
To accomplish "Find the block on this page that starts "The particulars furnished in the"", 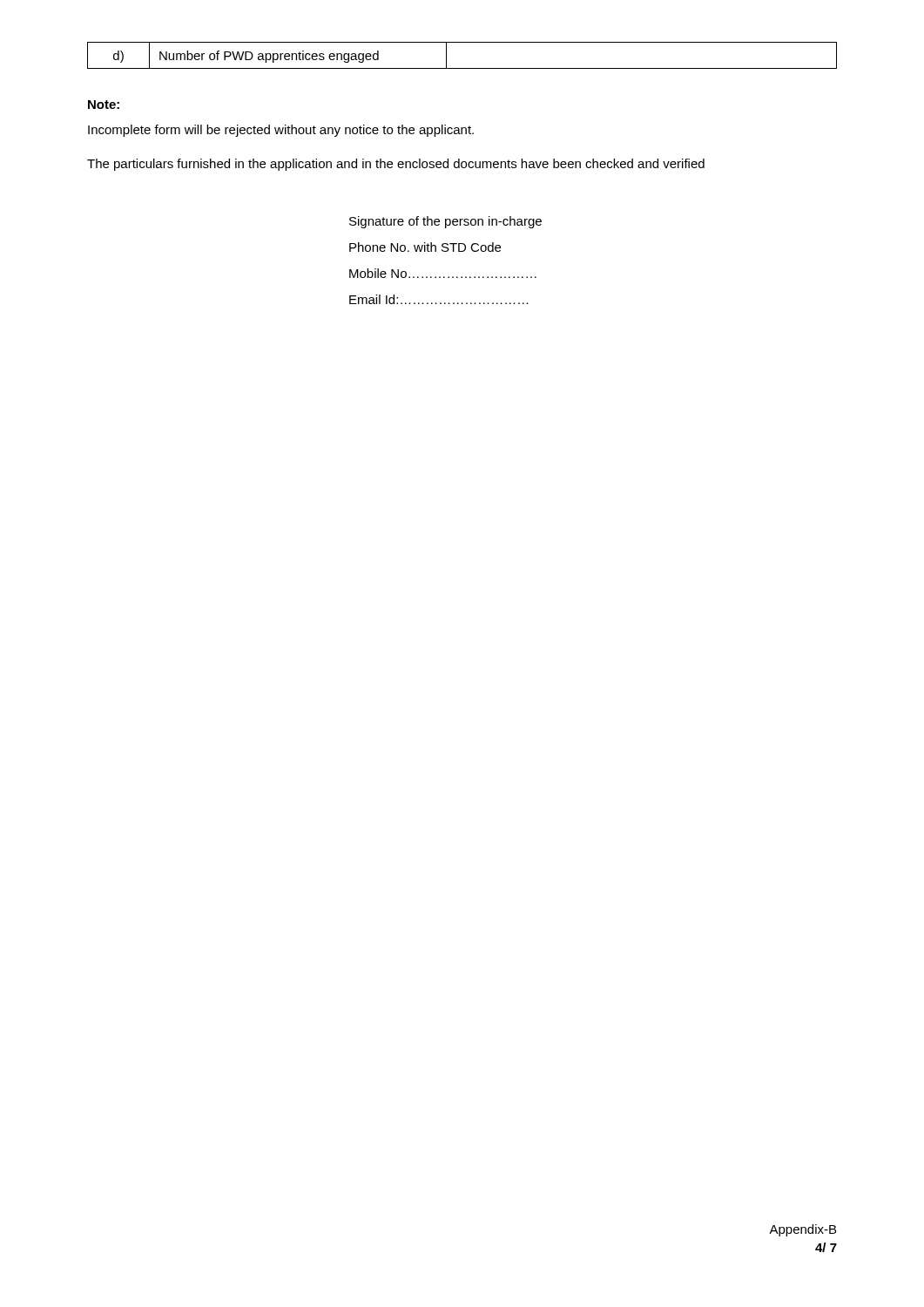I will pos(396,163).
